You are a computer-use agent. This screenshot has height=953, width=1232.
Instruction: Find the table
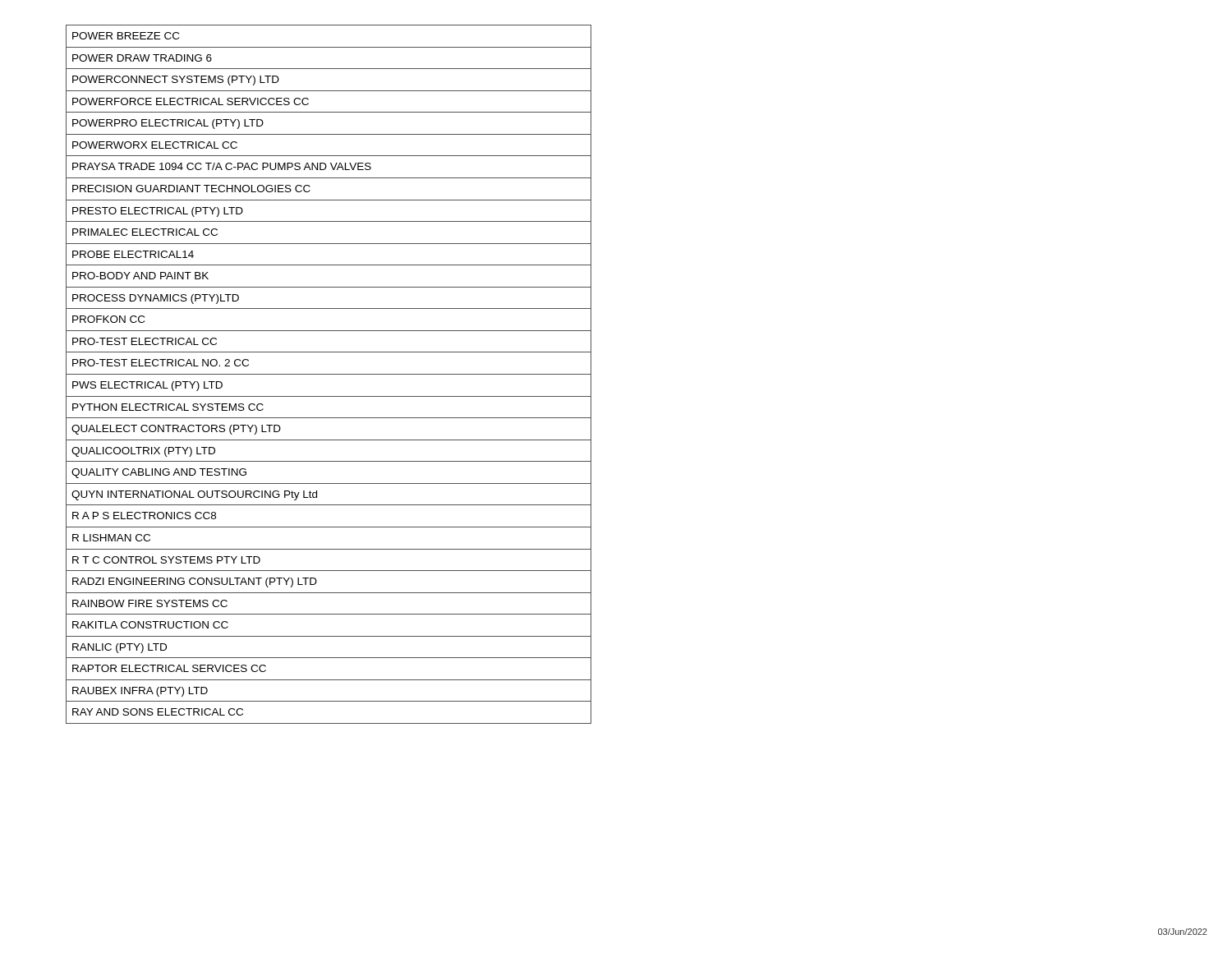pos(329,374)
